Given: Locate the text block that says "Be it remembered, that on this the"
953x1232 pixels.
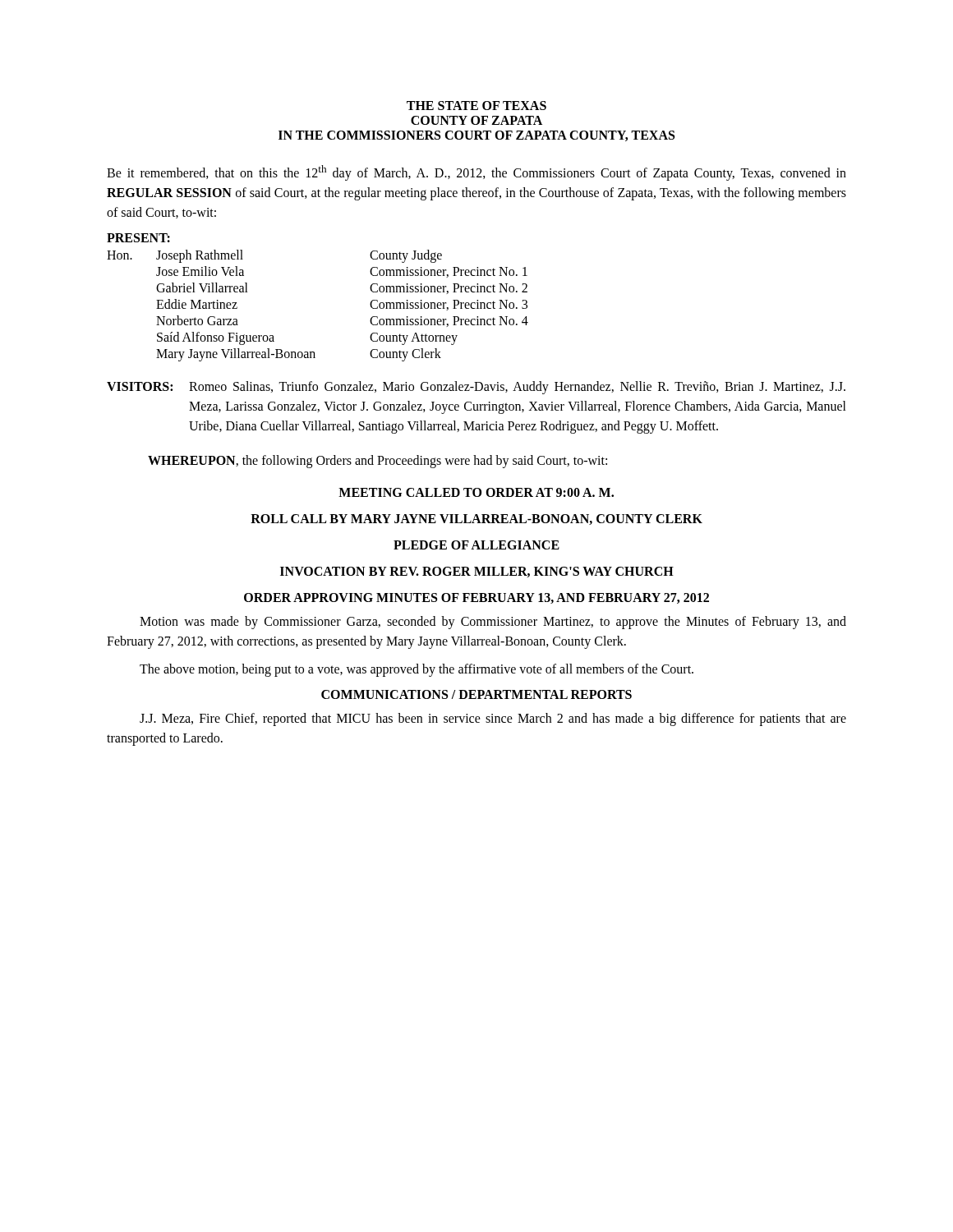Looking at the screenshot, I should tap(476, 191).
